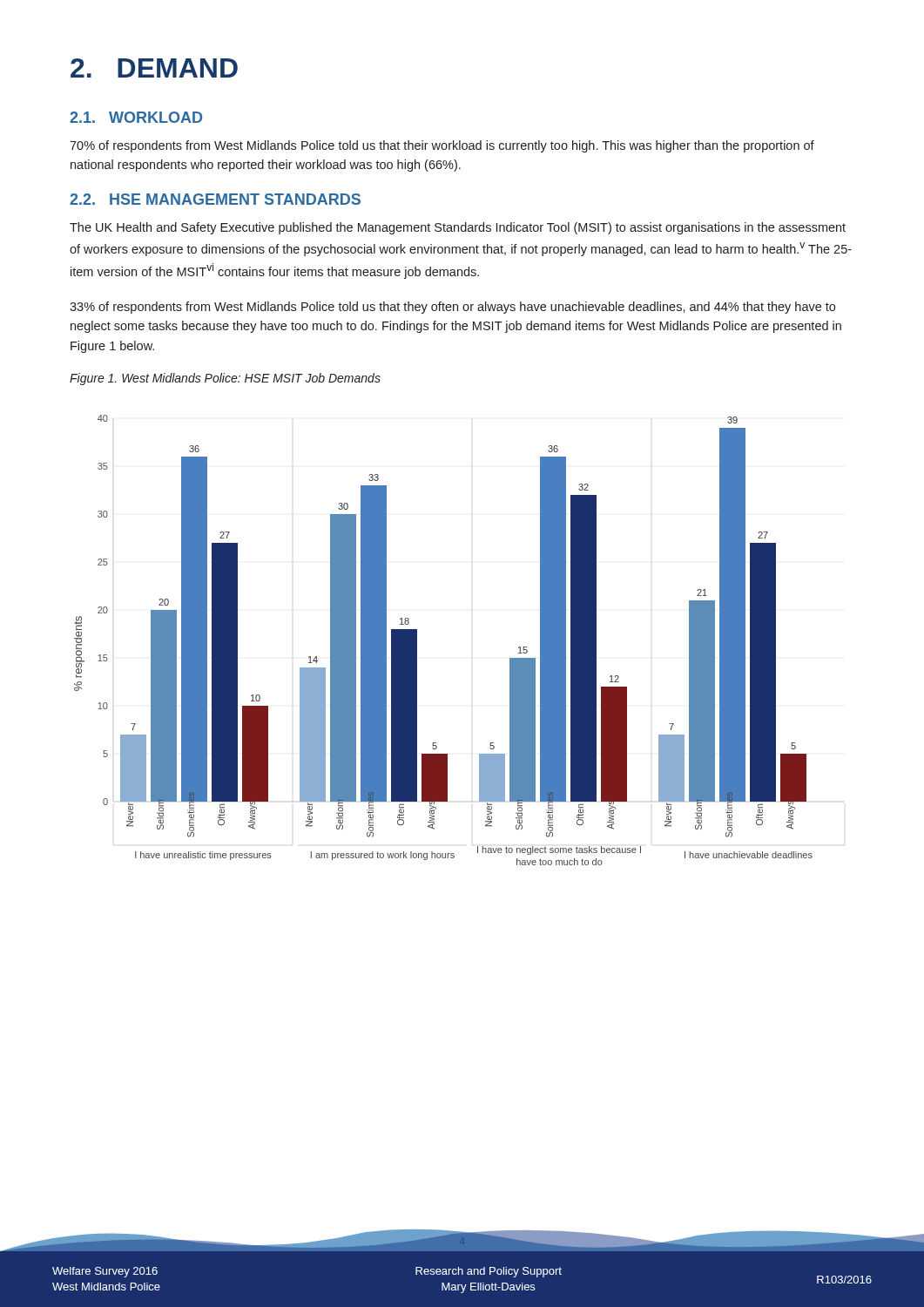Locate the grouped bar chart
This screenshot has height=1307, width=924.
(462, 647)
